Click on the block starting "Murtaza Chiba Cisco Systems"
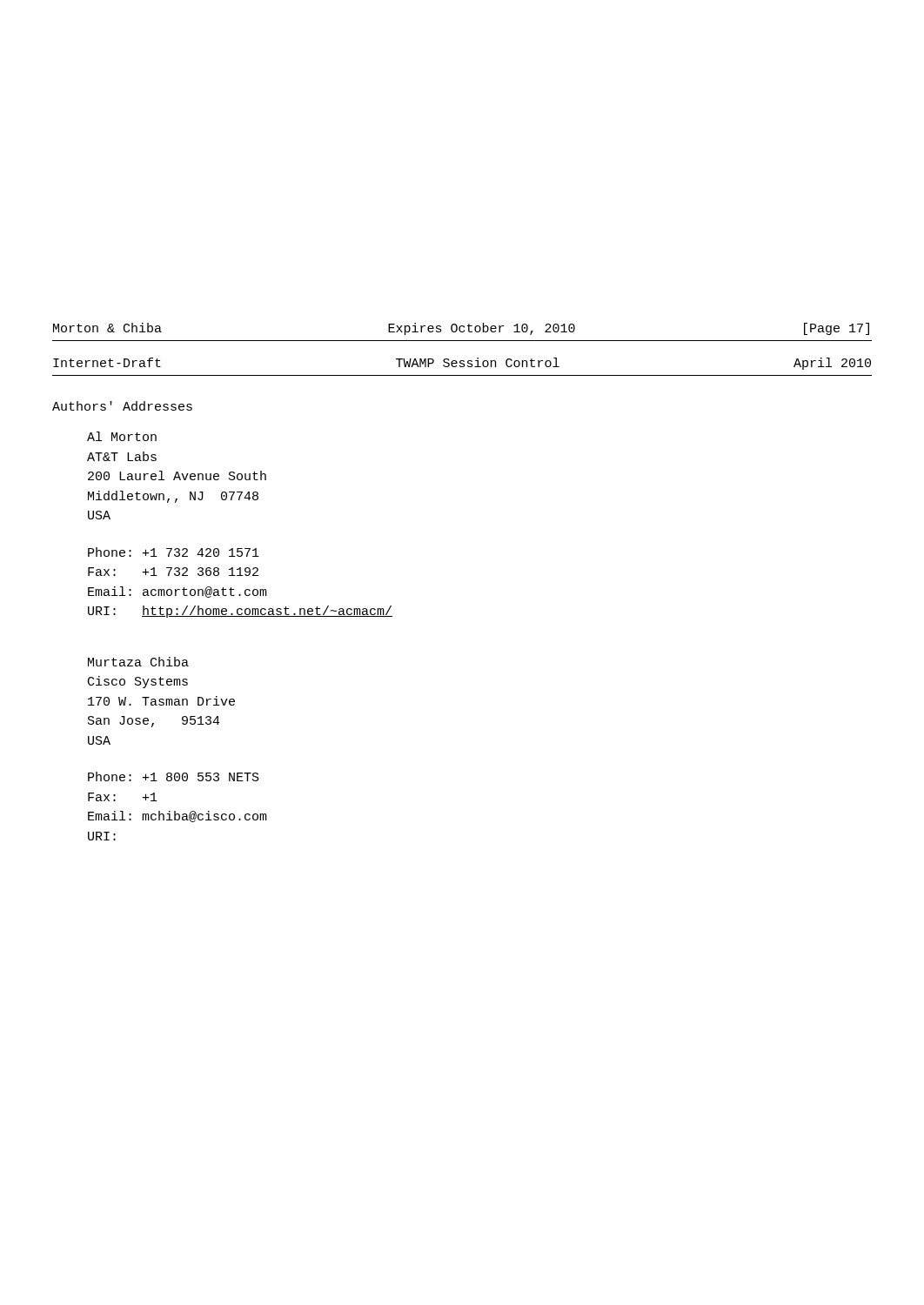The image size is (924, 1305). [161, 702]
